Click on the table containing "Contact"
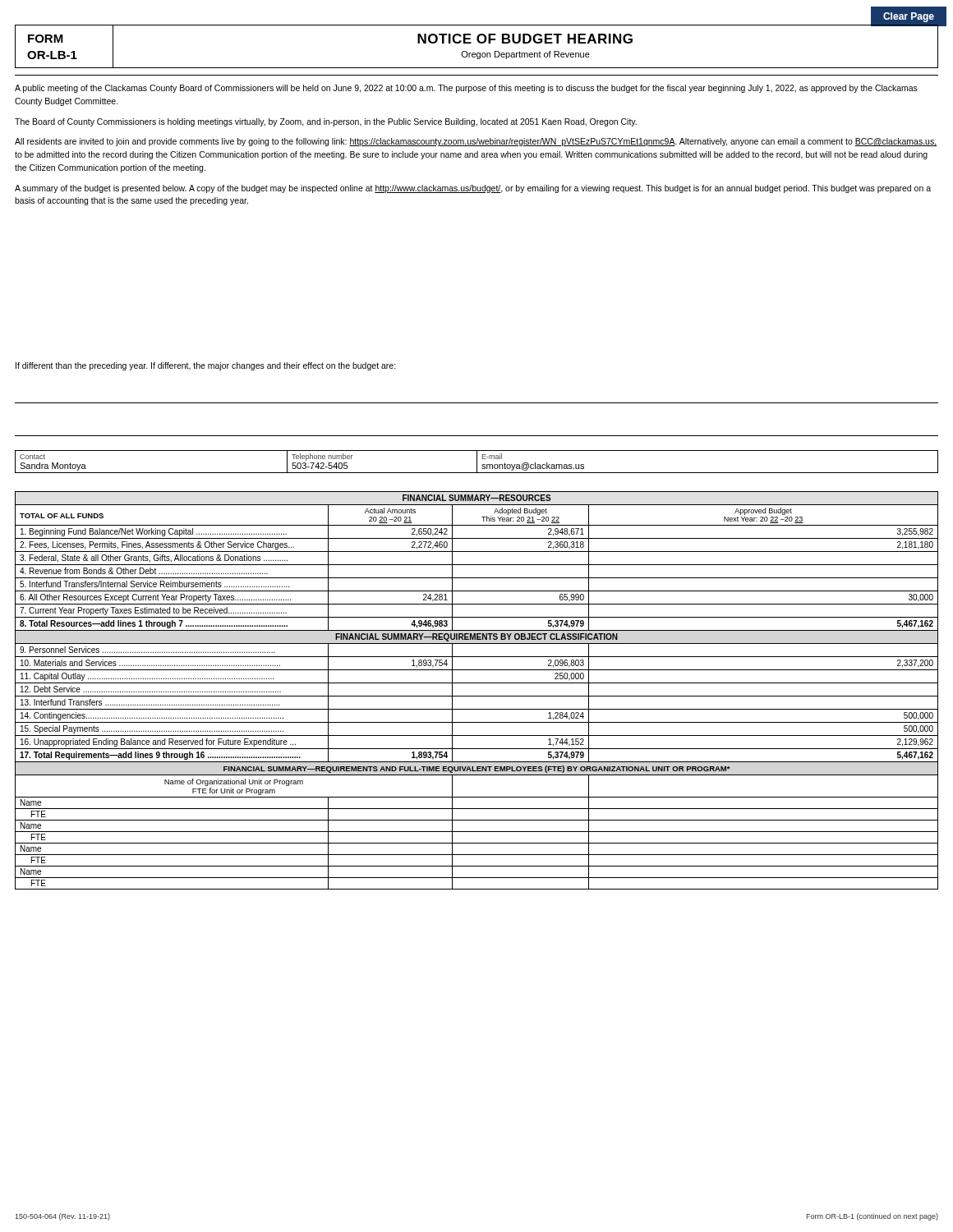 tap(476, 462)
